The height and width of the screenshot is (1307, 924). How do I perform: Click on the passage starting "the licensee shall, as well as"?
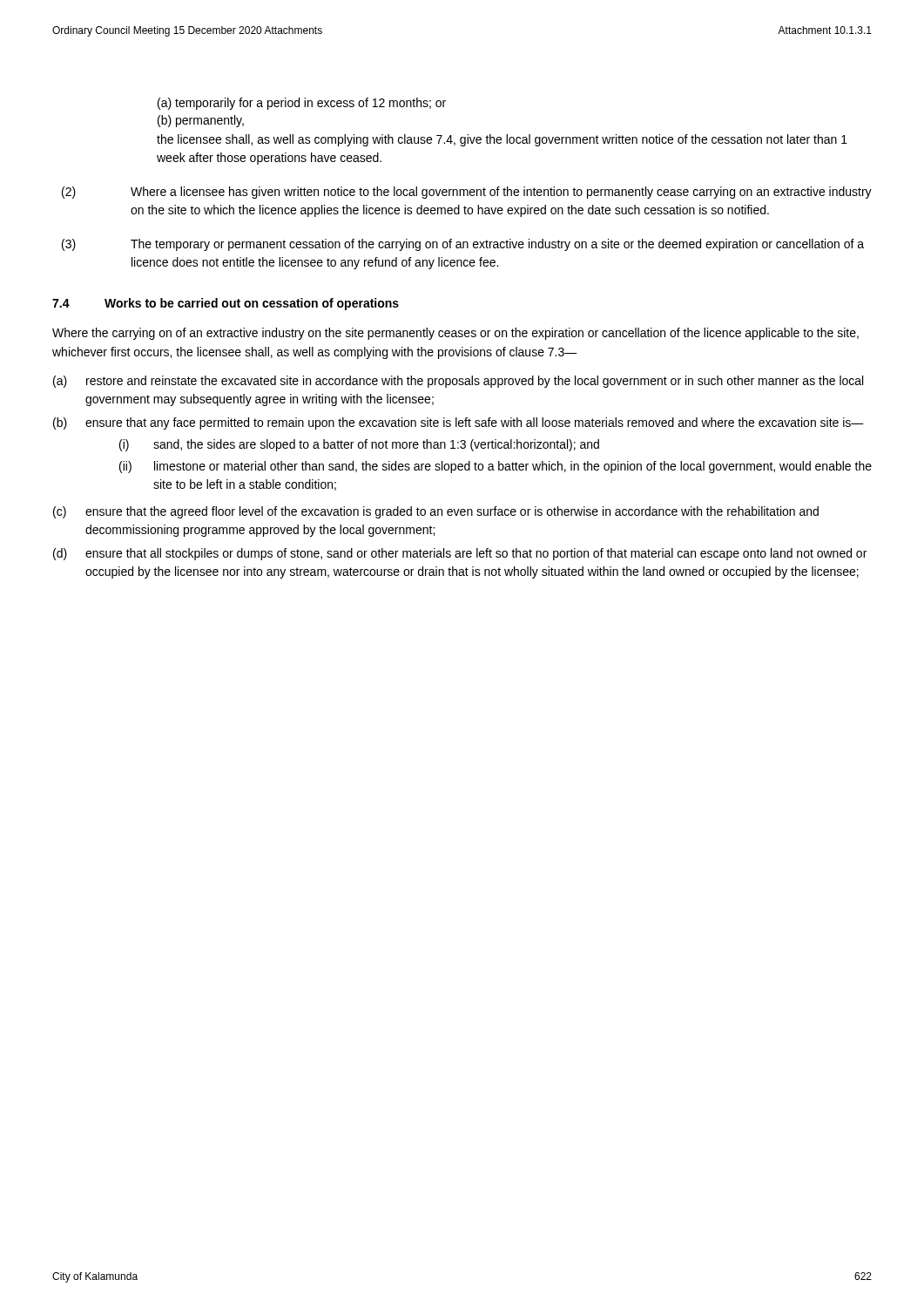[x=502, y=149]
